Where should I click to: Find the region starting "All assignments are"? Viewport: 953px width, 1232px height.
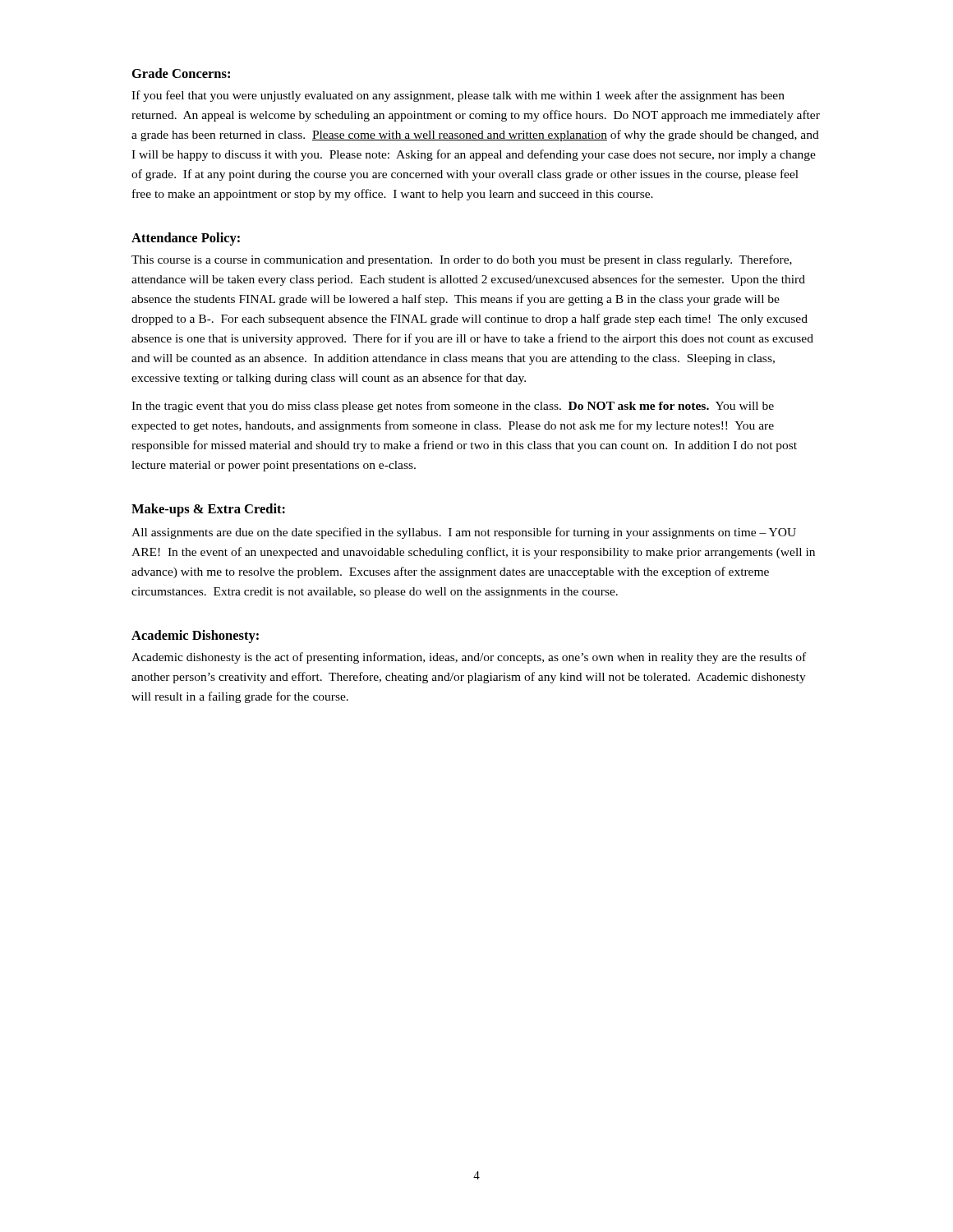[x=473, y=562]
